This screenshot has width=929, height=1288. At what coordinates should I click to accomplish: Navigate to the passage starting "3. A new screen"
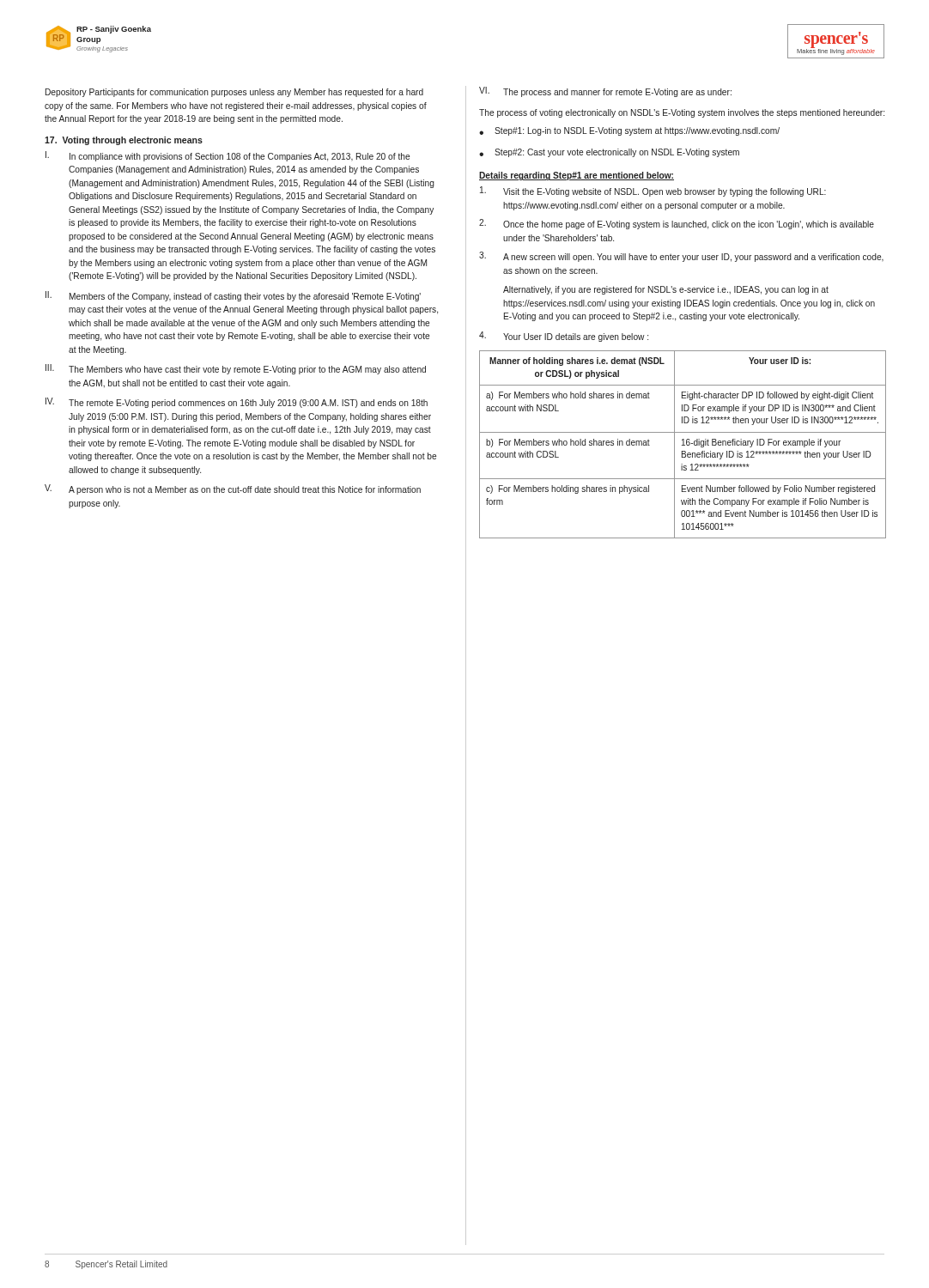683,264
